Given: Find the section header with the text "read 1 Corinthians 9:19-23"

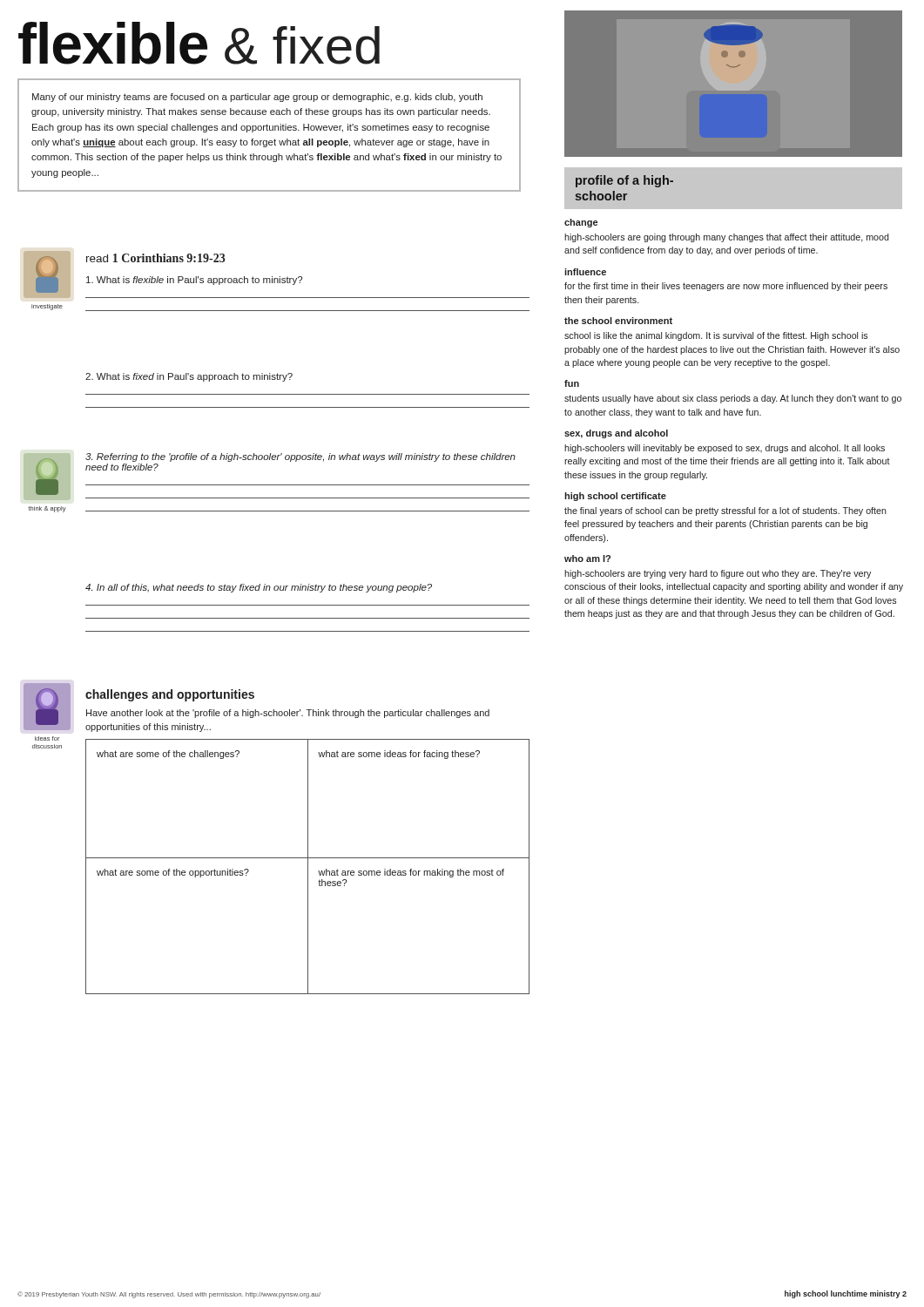Looking at the screenshot, I should (x=155, y=258).
